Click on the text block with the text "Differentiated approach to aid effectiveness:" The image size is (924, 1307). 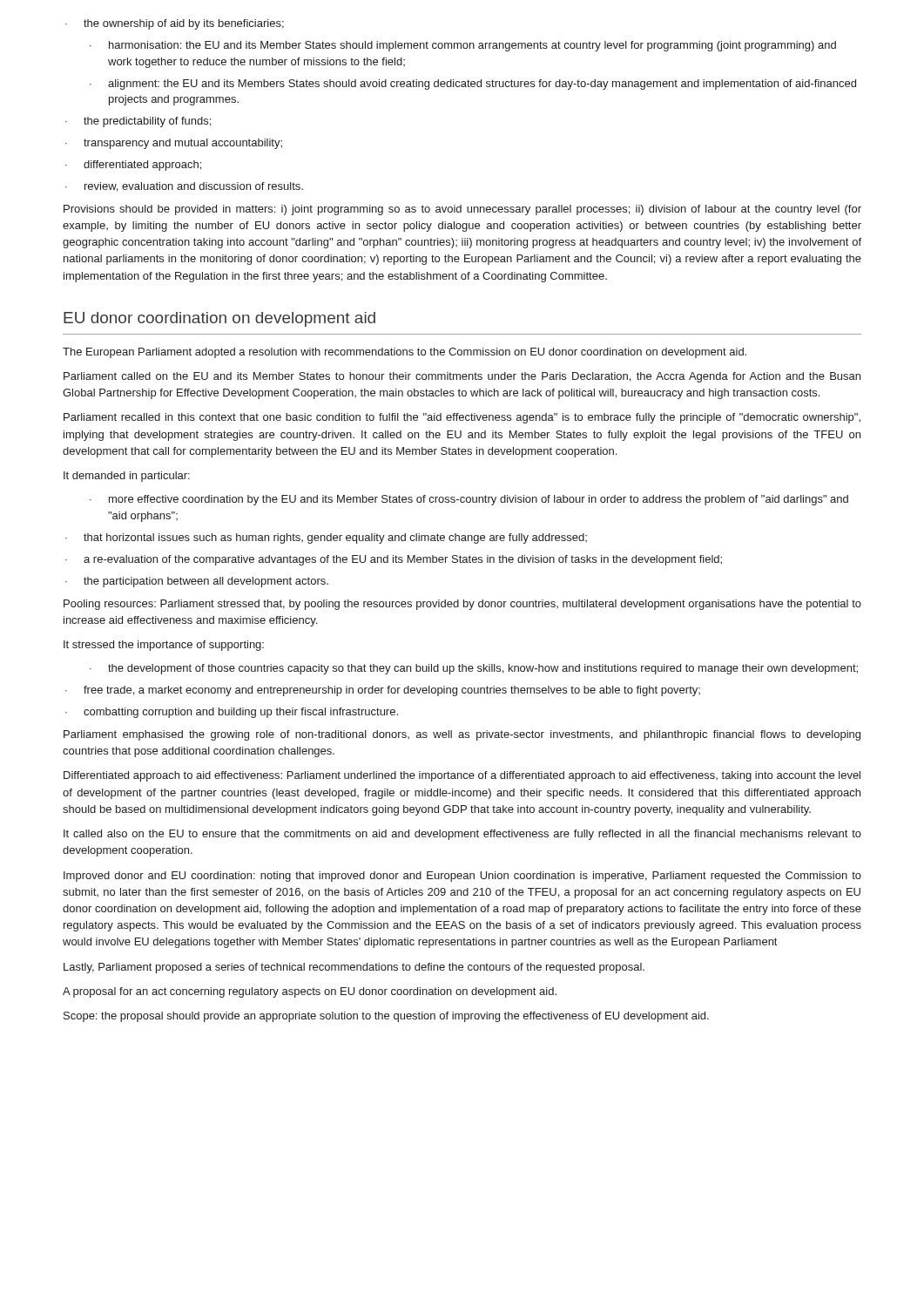462,792
